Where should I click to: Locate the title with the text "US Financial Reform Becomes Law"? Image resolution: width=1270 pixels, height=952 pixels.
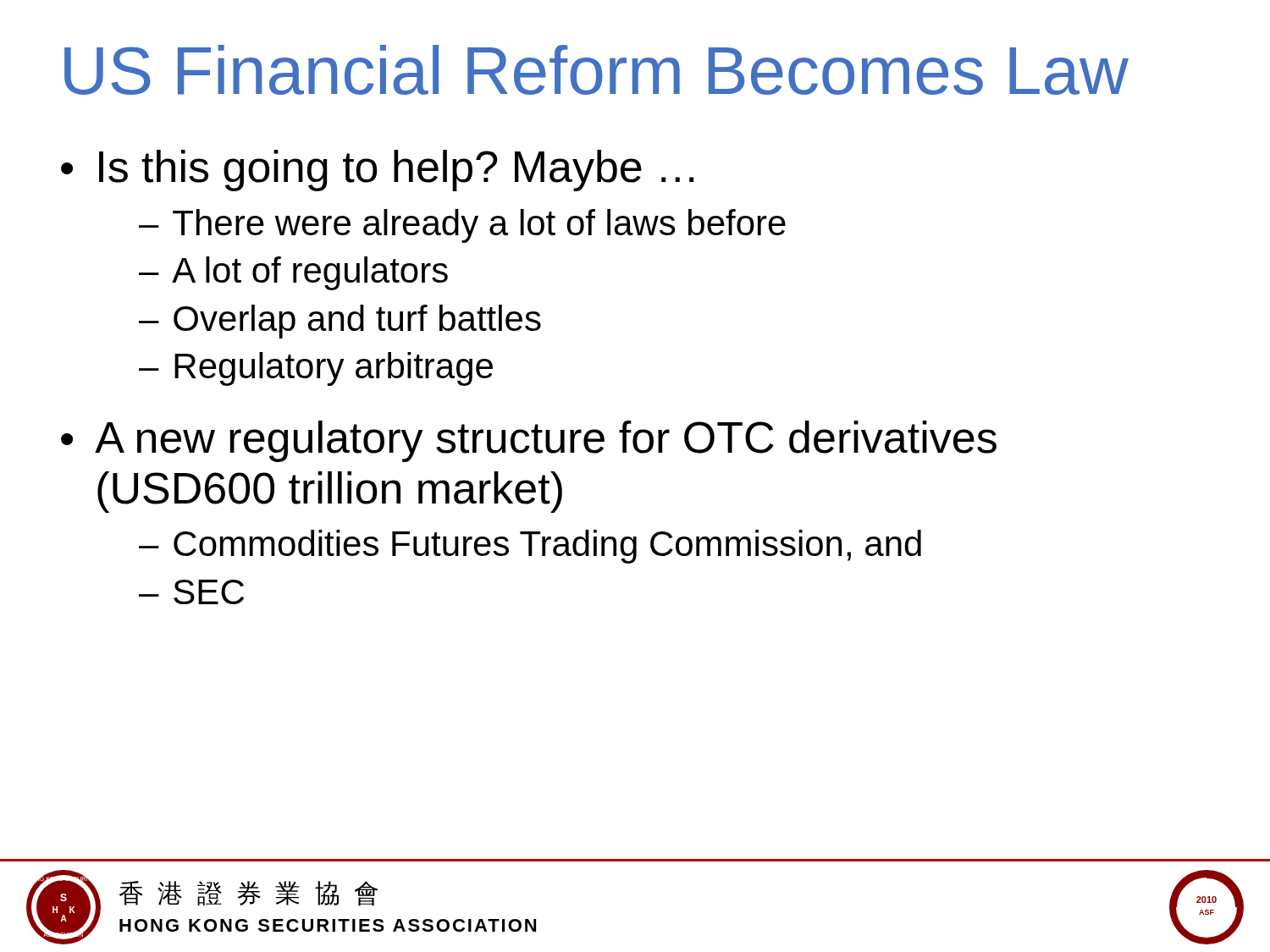(x=635, y=71)
